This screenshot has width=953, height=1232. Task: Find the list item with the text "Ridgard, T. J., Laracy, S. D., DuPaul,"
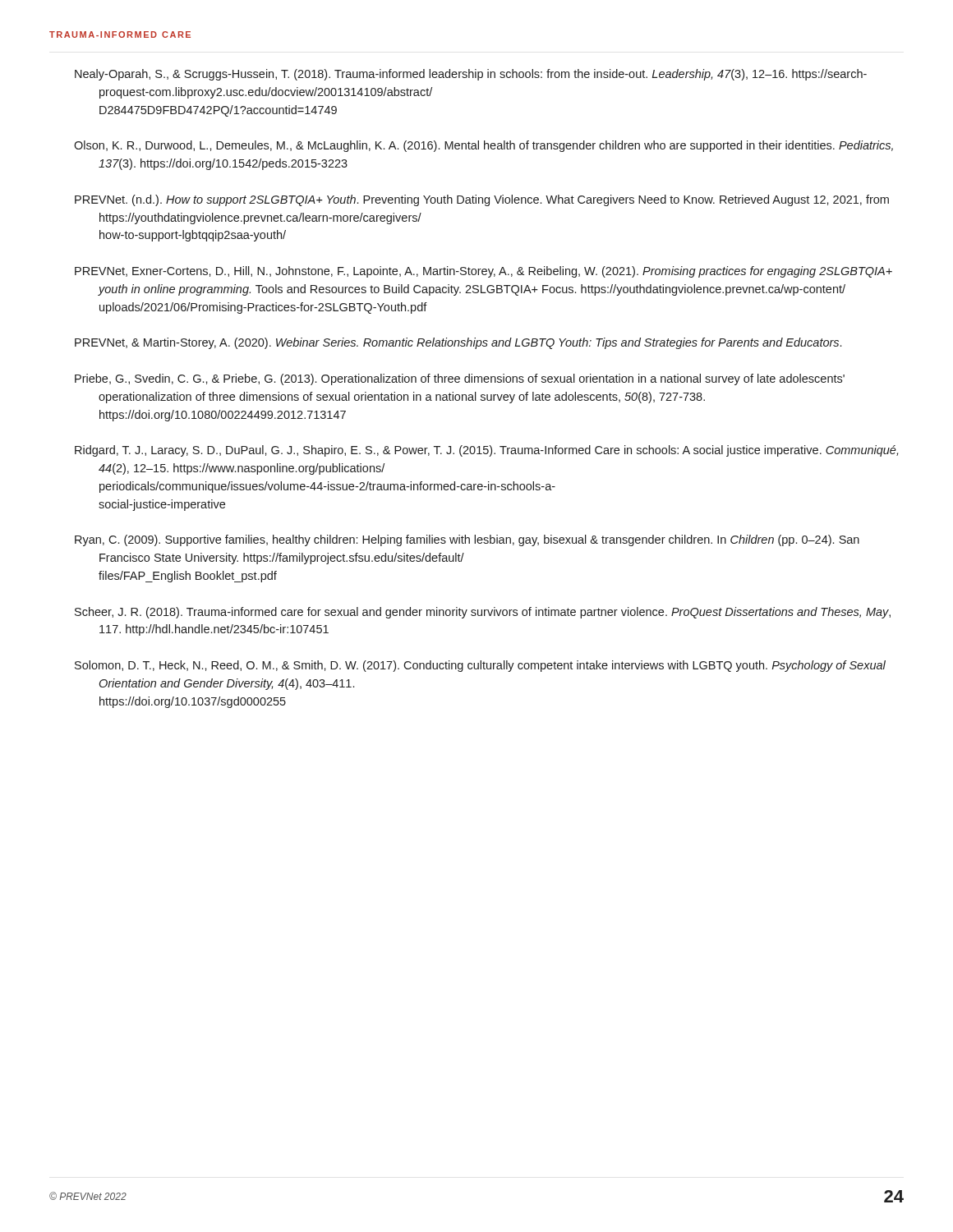click(x=489, y=478)
